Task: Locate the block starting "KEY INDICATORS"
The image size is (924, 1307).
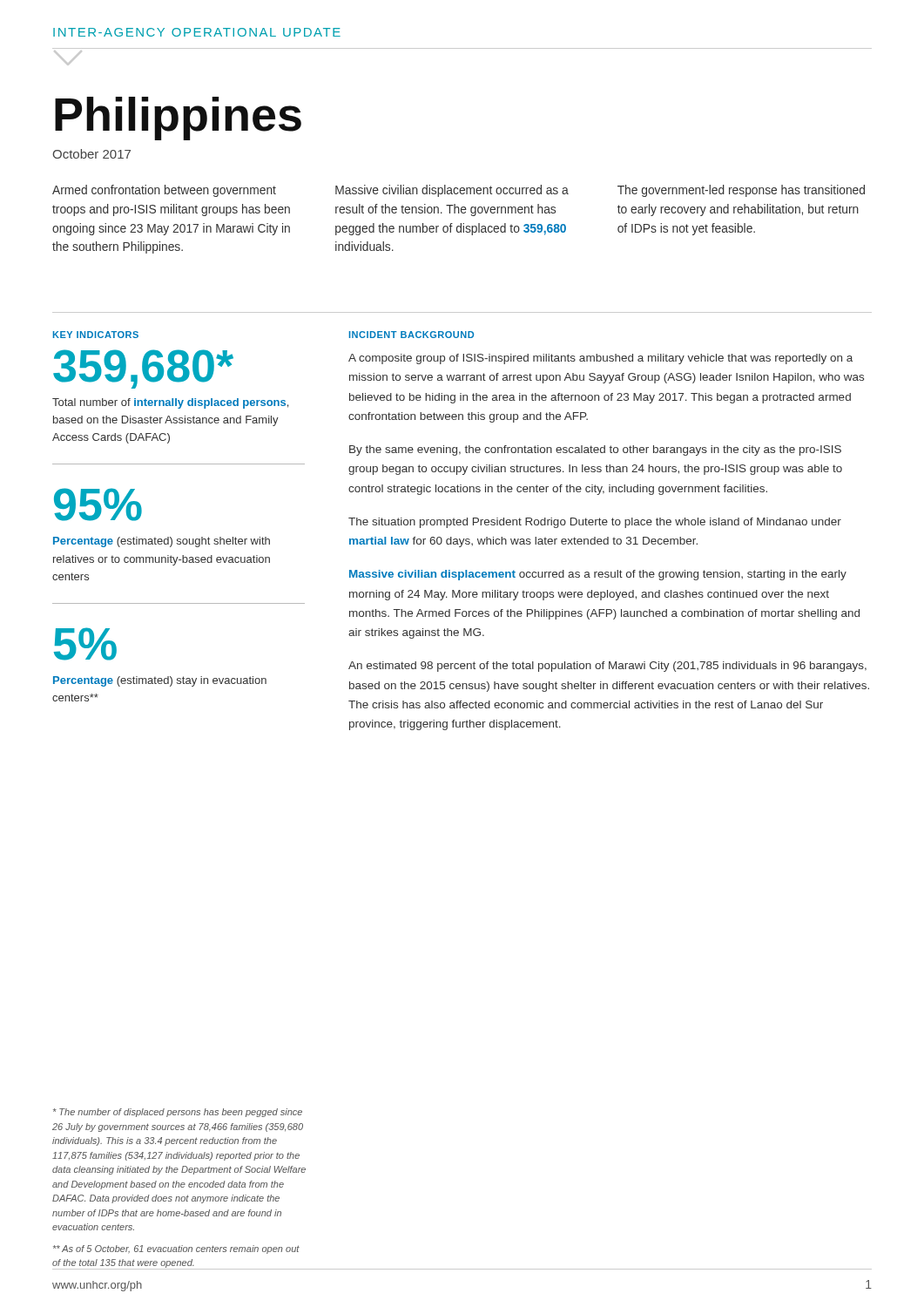Action: pos(96,335)
